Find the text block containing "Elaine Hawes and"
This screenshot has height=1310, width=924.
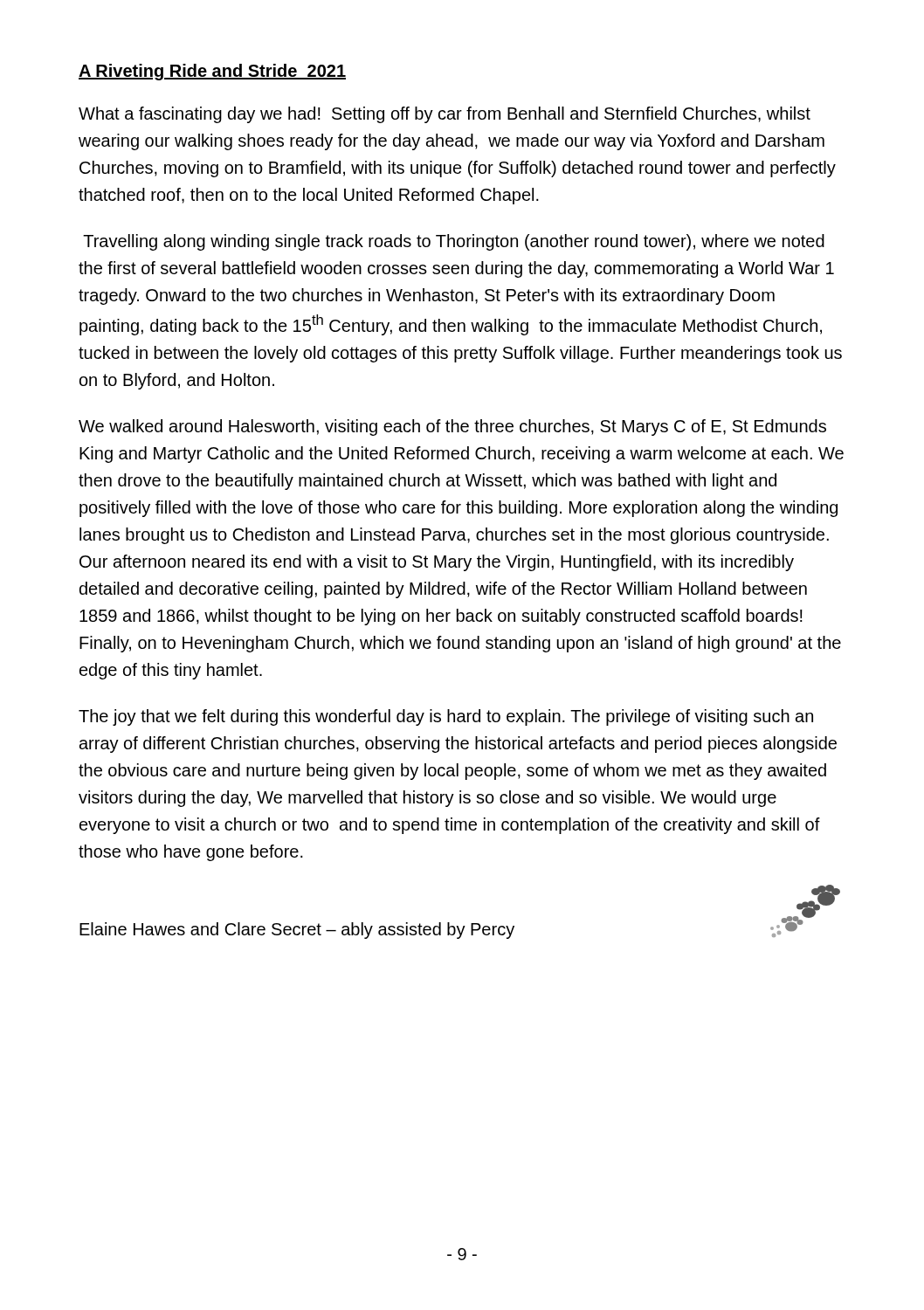(x=386, y=929)
